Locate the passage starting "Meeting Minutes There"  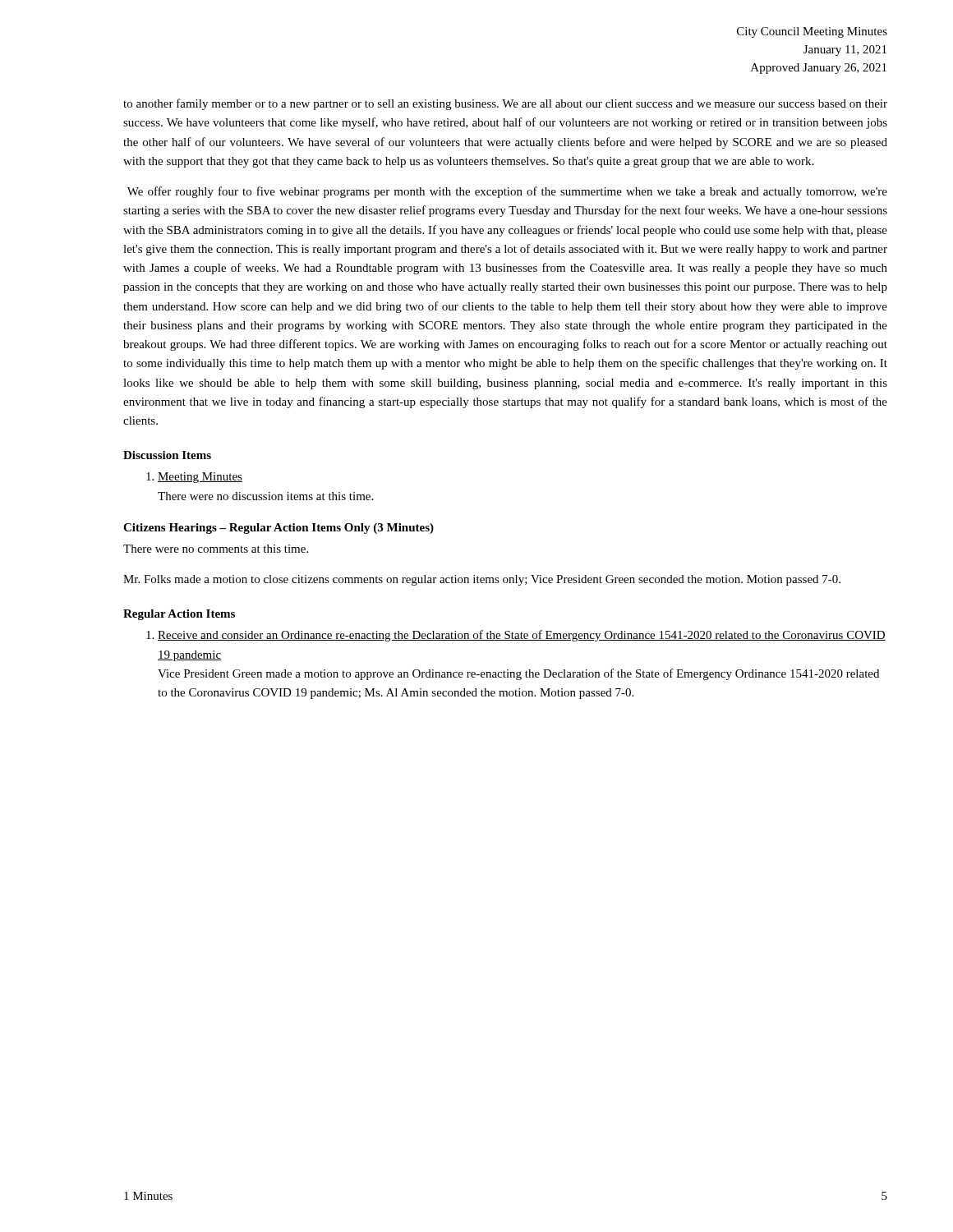[x=194, y=478]
